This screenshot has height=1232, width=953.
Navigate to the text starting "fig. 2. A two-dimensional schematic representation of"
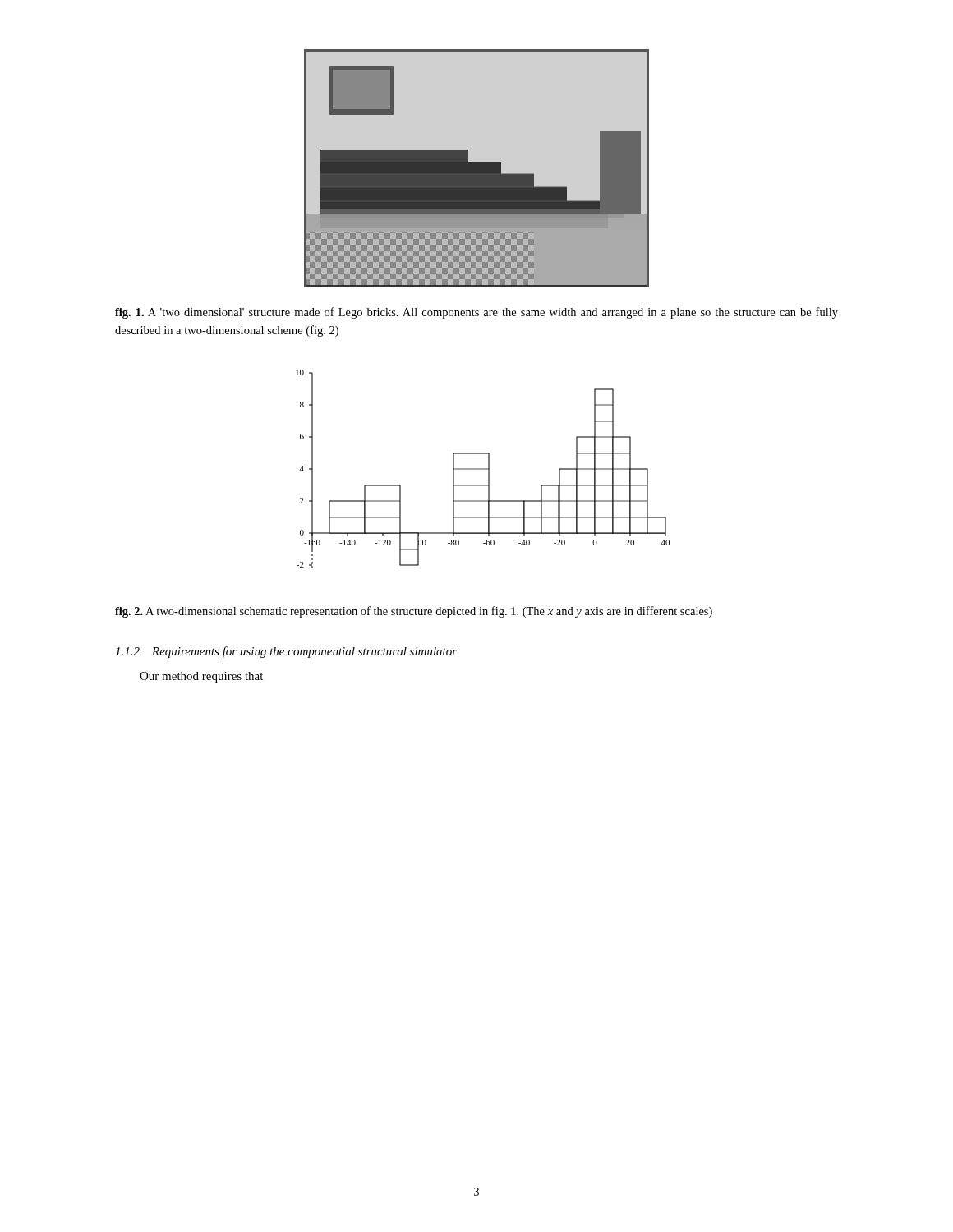[x=414, y=611]
